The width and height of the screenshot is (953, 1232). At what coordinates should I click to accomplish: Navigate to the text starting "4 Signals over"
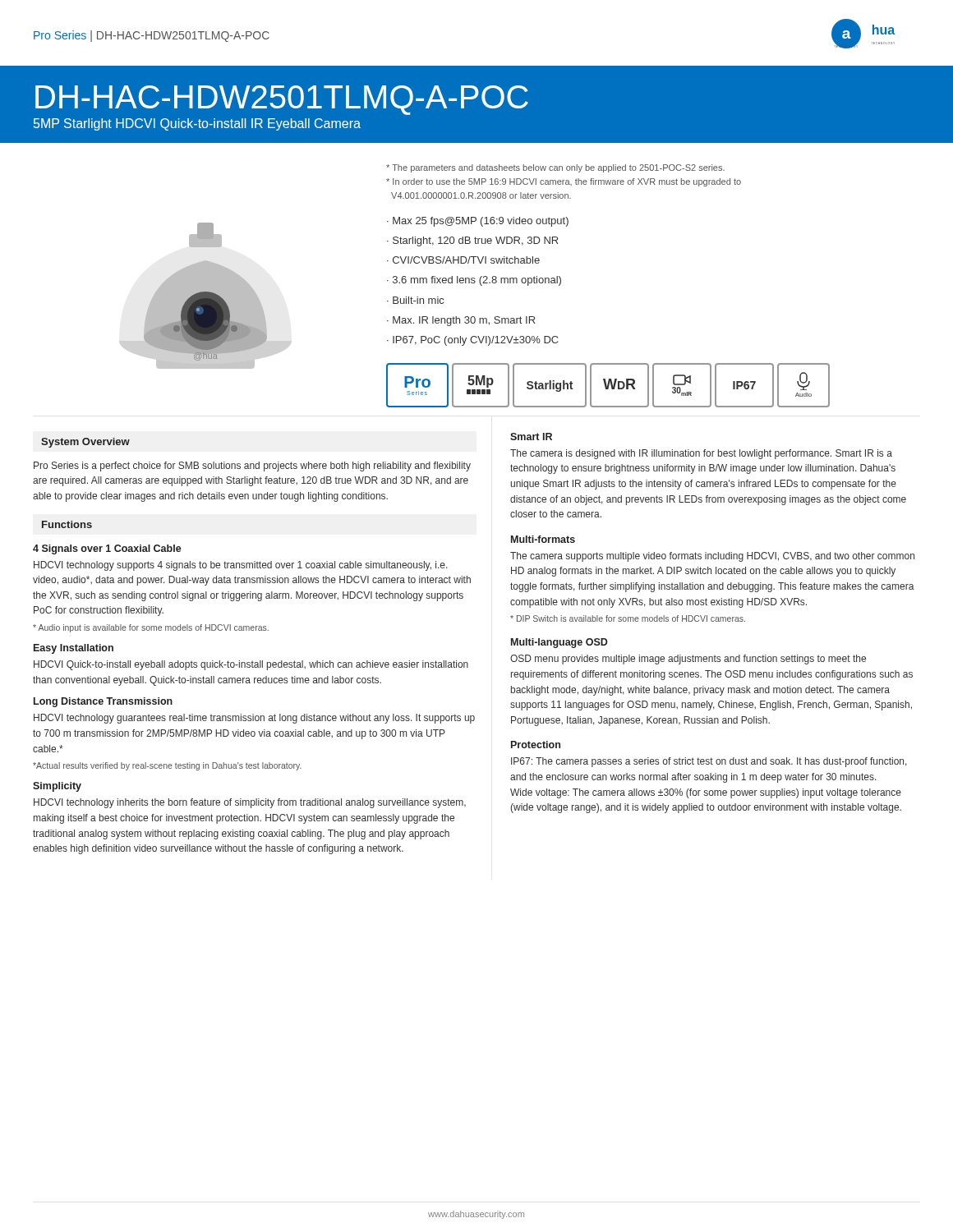(107, 548)
